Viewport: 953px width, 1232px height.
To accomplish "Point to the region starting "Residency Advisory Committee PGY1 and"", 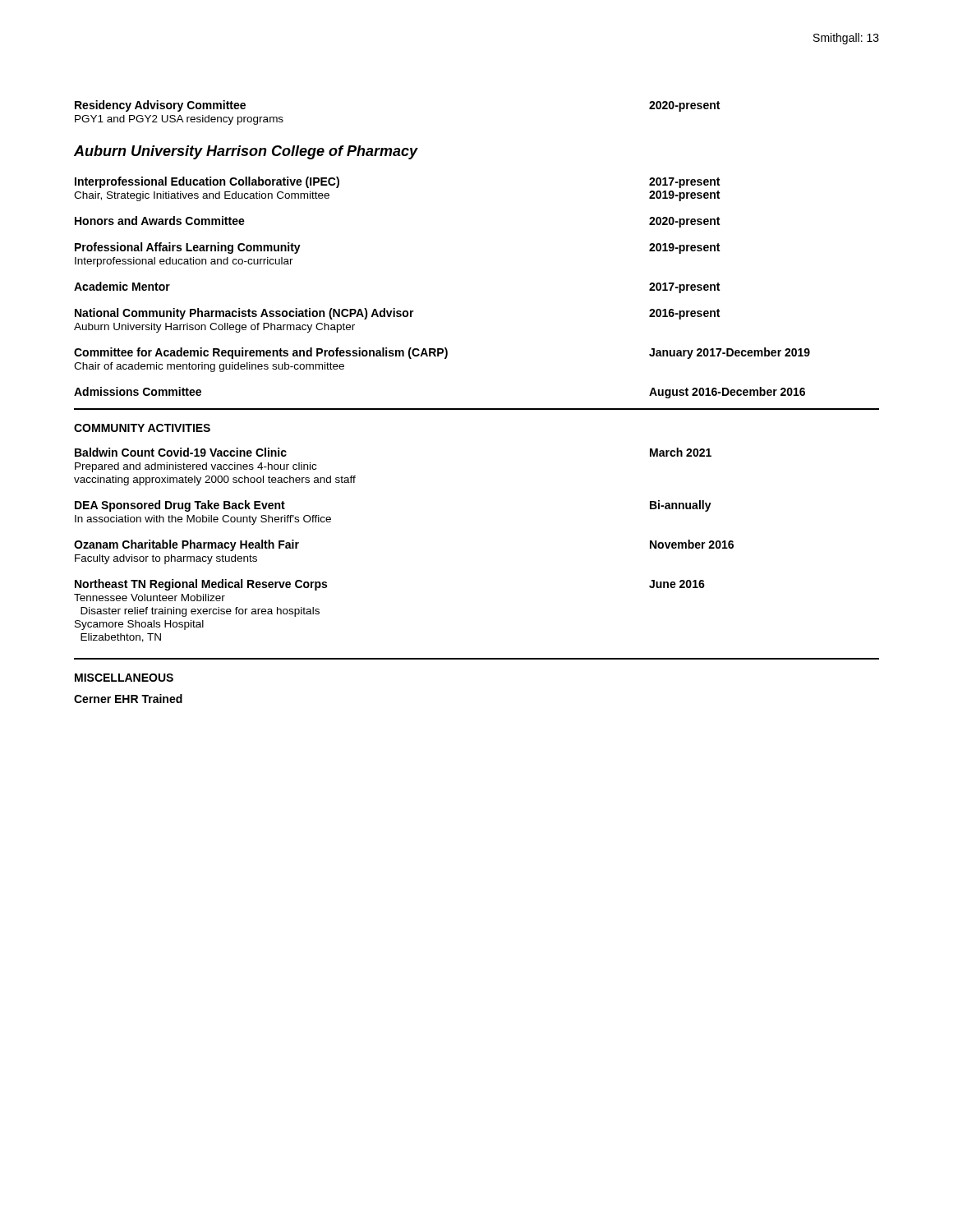I will coord(162,106).
